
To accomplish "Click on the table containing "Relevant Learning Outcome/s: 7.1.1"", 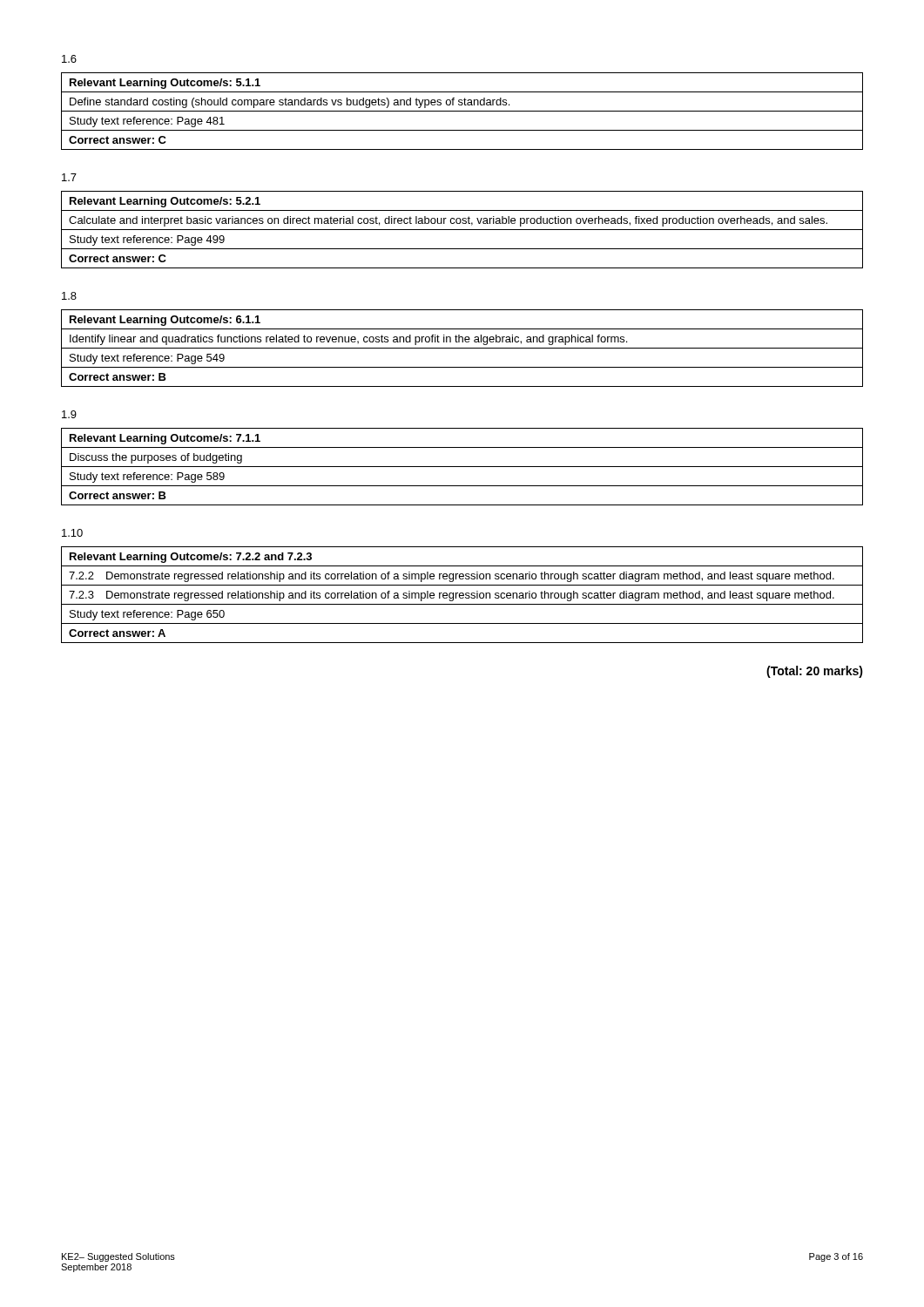I will click(x=462, y=467).
